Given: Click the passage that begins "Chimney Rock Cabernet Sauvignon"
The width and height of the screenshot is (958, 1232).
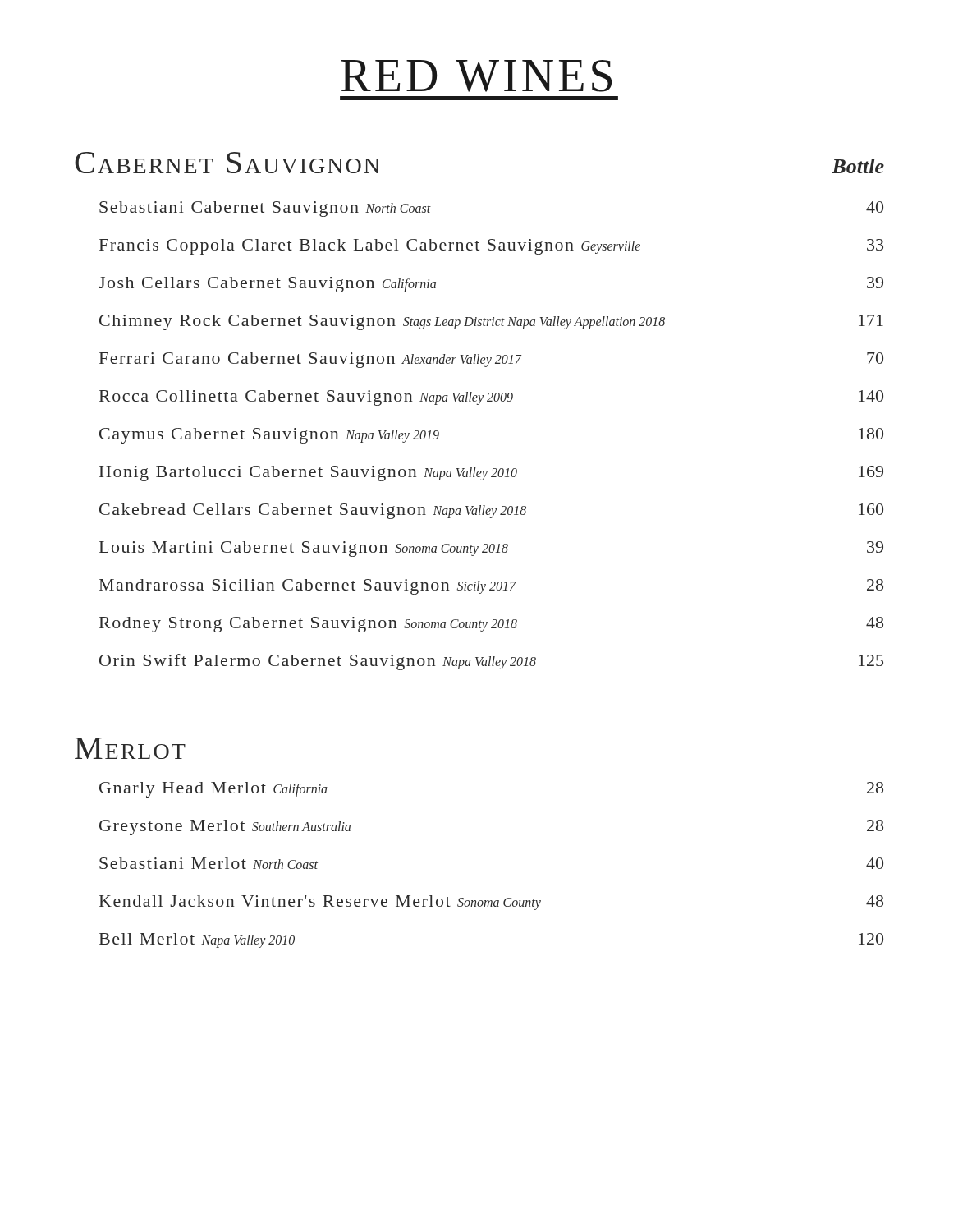Looking at the screenshot, I should pos(491,320).
